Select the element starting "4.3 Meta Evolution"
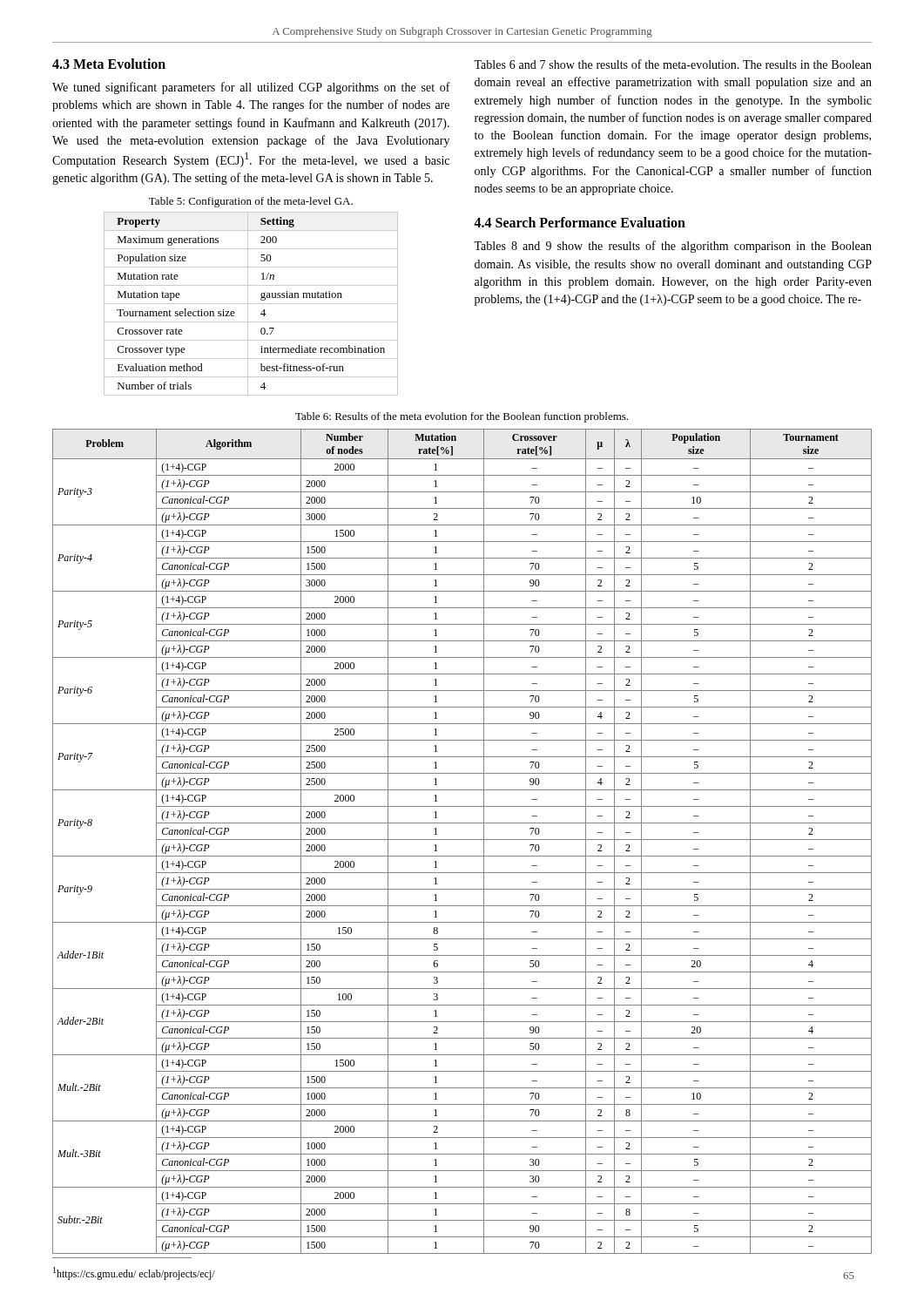The width and height of the screenshot is (924, 1307). pyautogui.click(x=109, y=64)
